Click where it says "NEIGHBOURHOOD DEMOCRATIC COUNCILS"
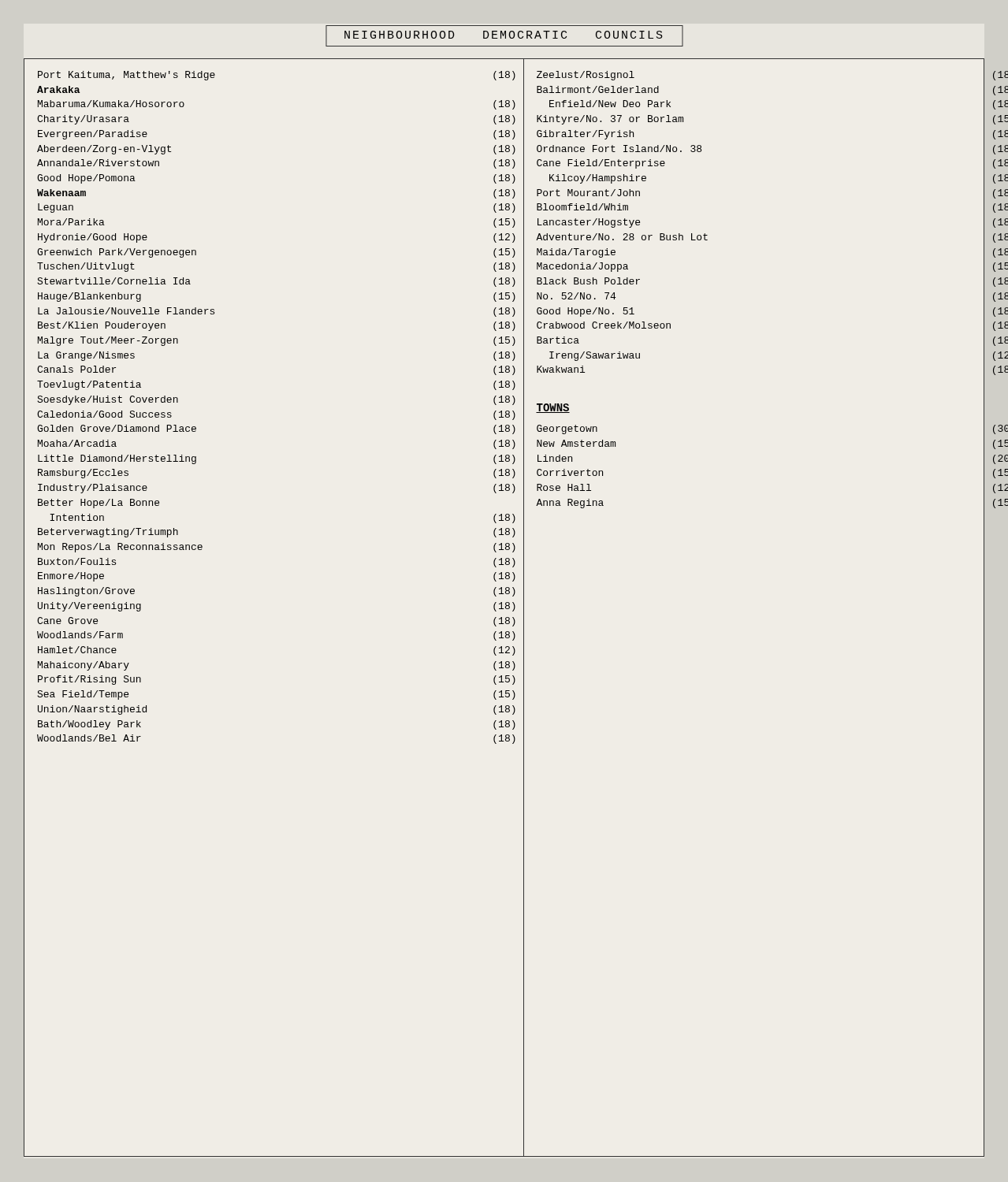 tap(504, 36)
